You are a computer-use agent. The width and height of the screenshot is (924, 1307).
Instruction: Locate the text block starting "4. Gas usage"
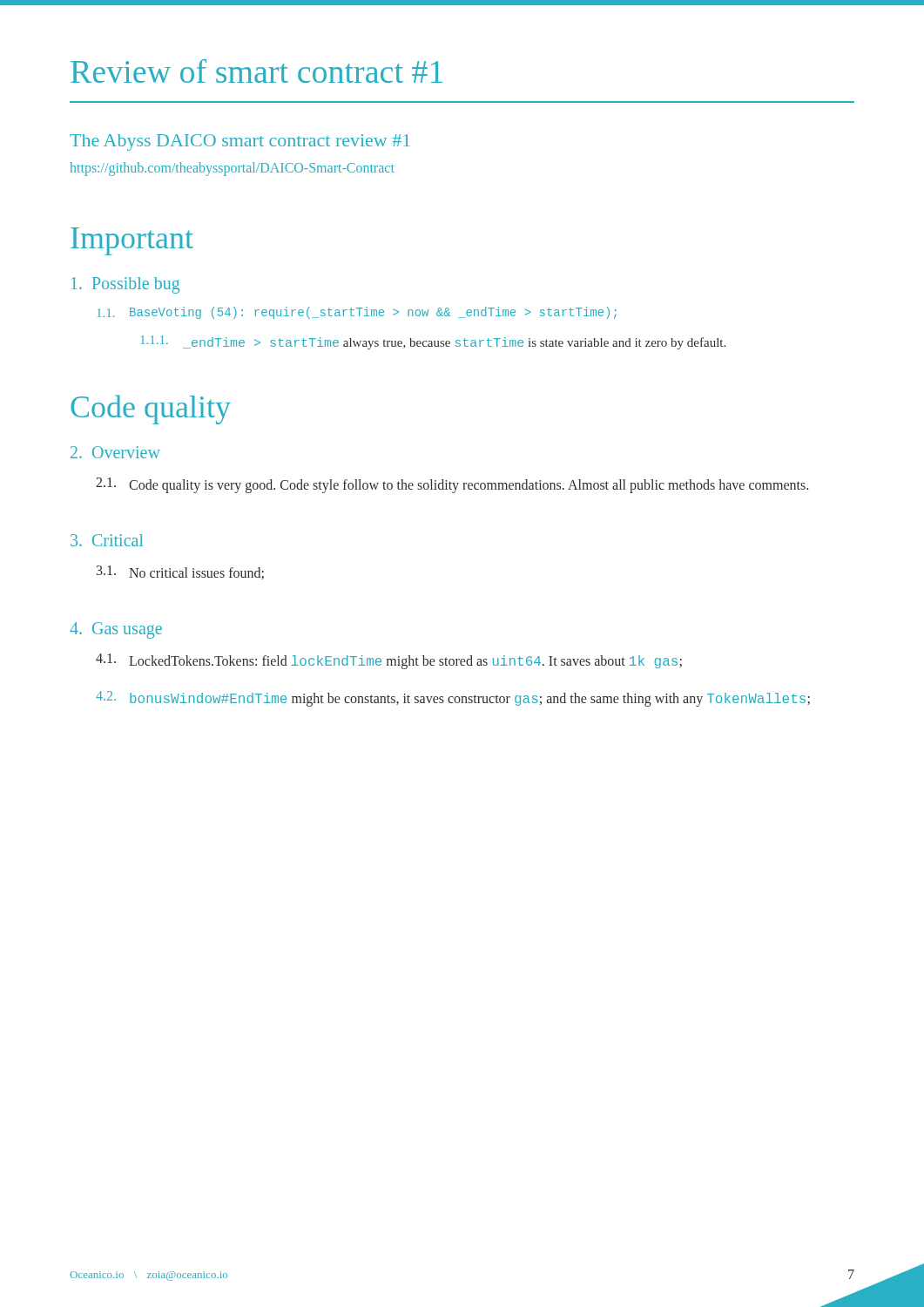tap(116, 628)
